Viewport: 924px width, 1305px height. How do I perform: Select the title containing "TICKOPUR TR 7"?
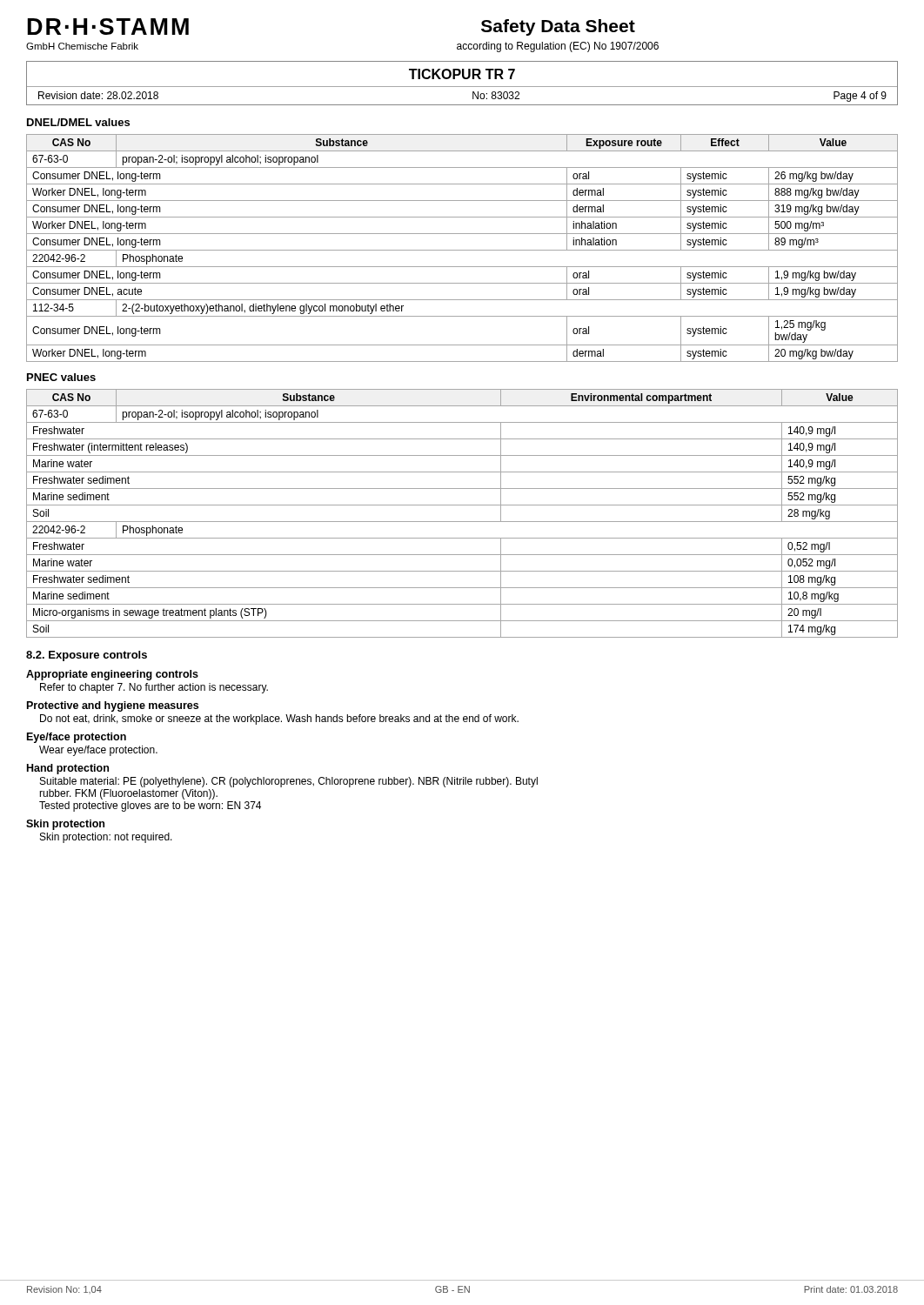[462, 74]
